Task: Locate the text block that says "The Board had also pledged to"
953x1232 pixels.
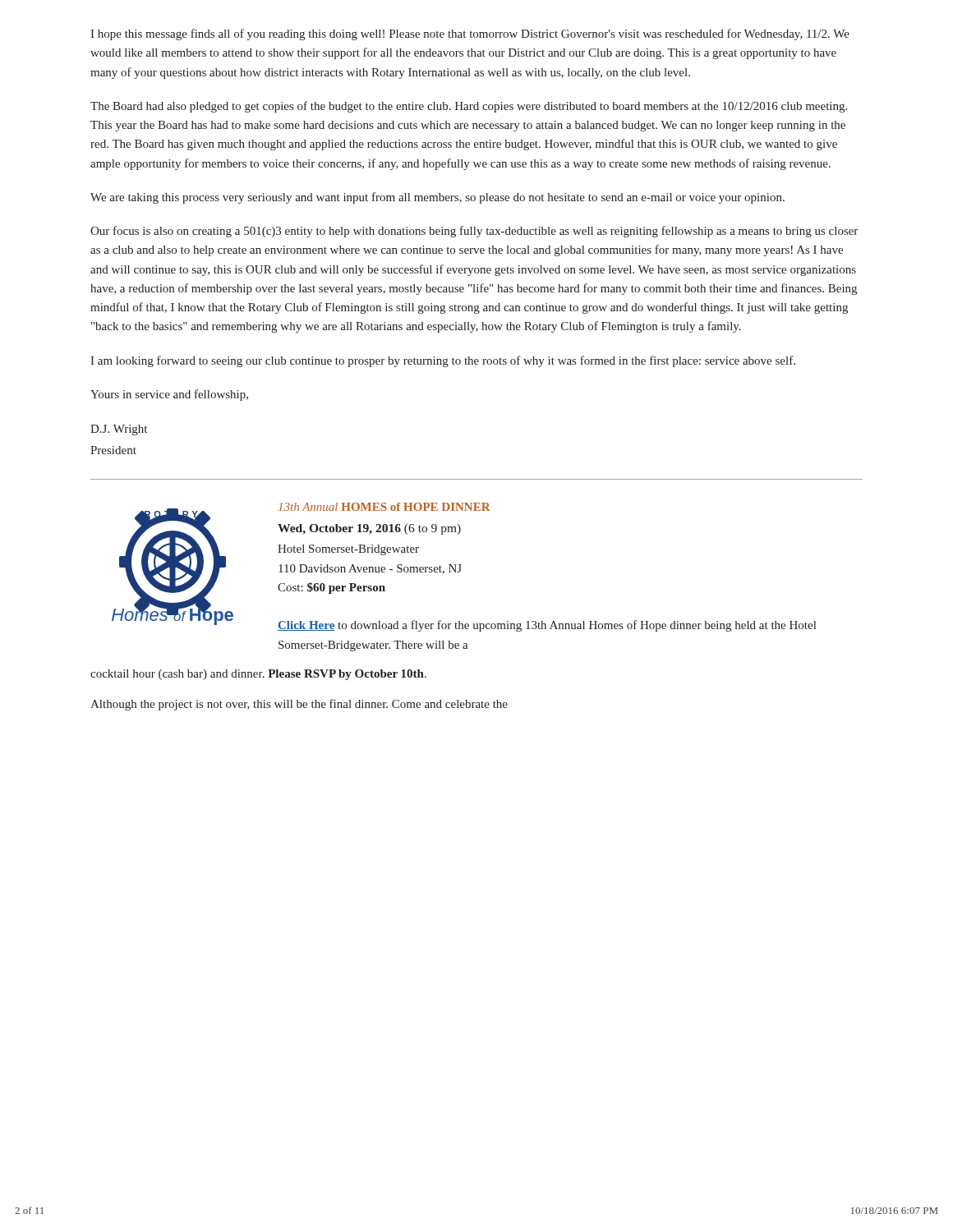Action: pos(469,134)
